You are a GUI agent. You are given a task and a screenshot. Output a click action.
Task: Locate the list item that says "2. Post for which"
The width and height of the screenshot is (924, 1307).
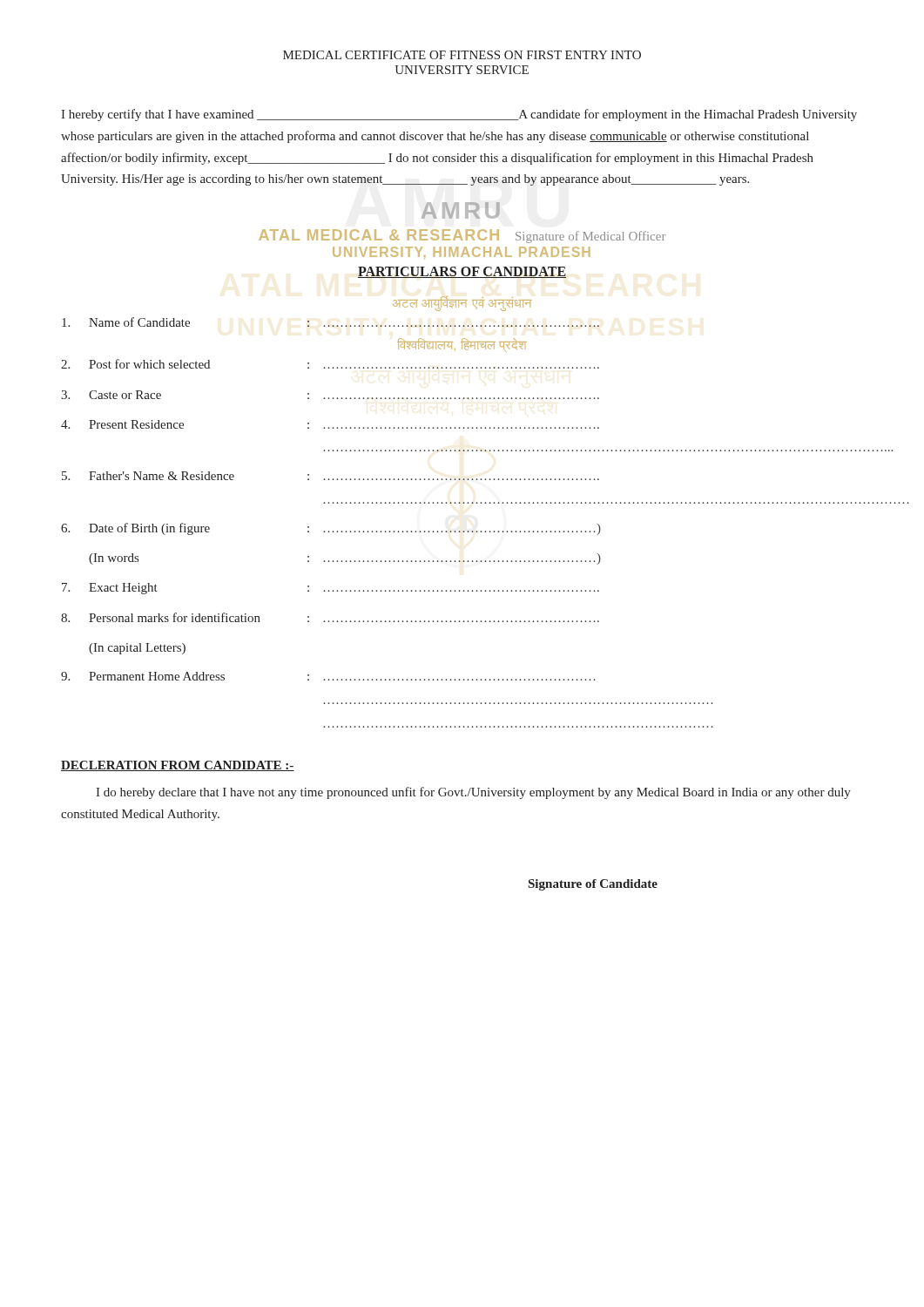click(x=462, y=365)
